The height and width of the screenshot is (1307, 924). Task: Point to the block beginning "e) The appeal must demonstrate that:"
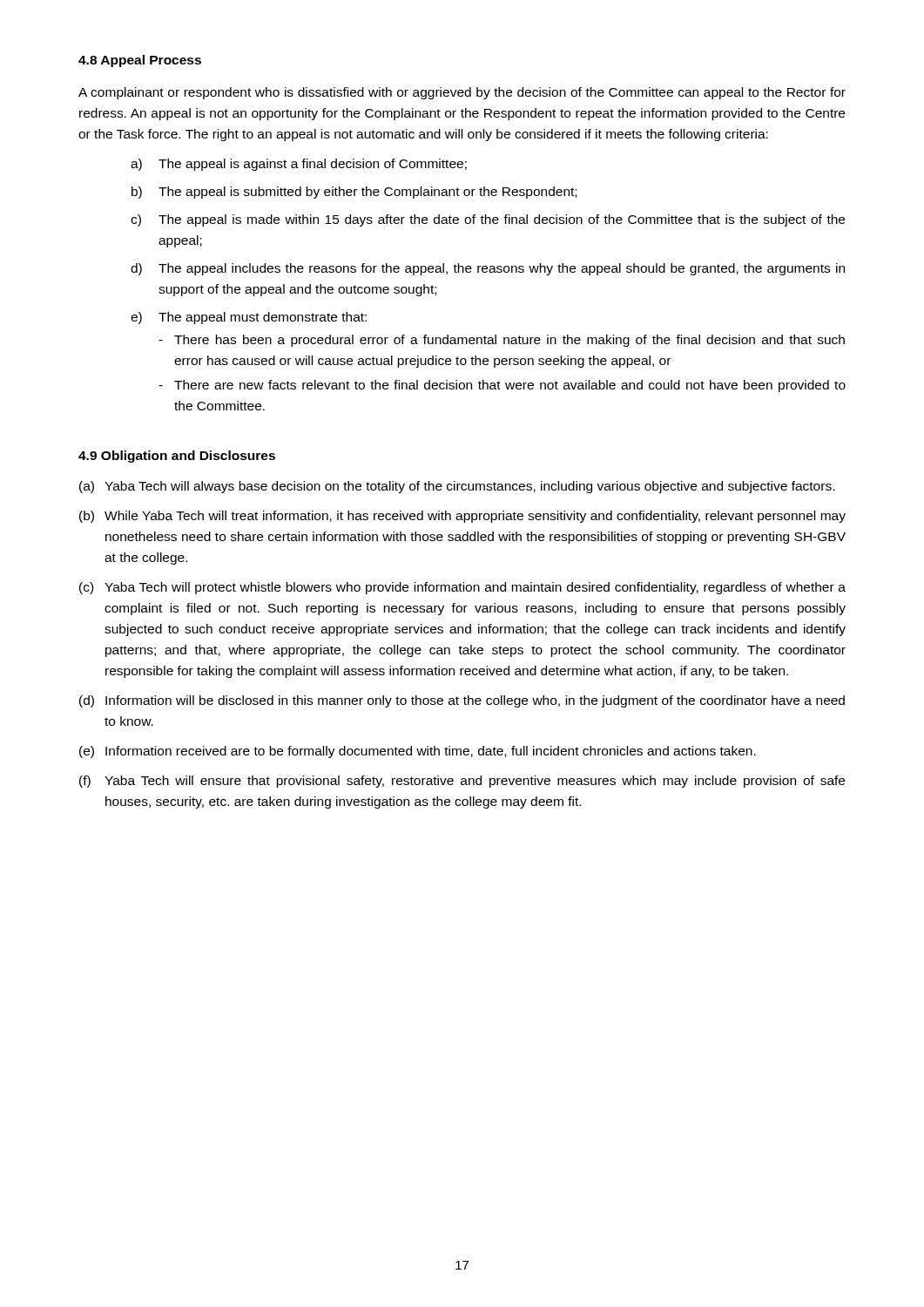(488, 364)
